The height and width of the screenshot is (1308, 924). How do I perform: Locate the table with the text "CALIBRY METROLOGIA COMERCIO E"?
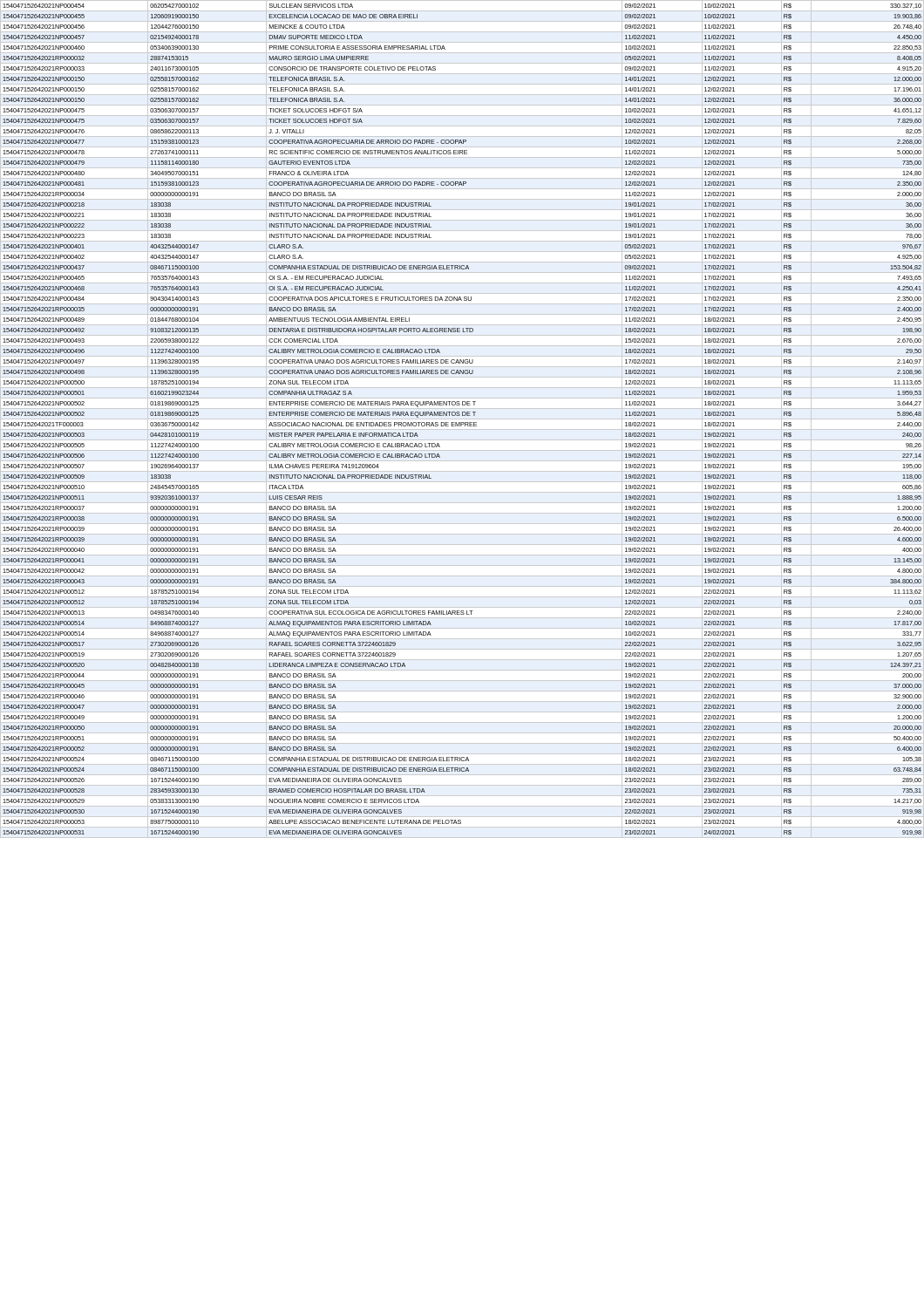point(462,419)
